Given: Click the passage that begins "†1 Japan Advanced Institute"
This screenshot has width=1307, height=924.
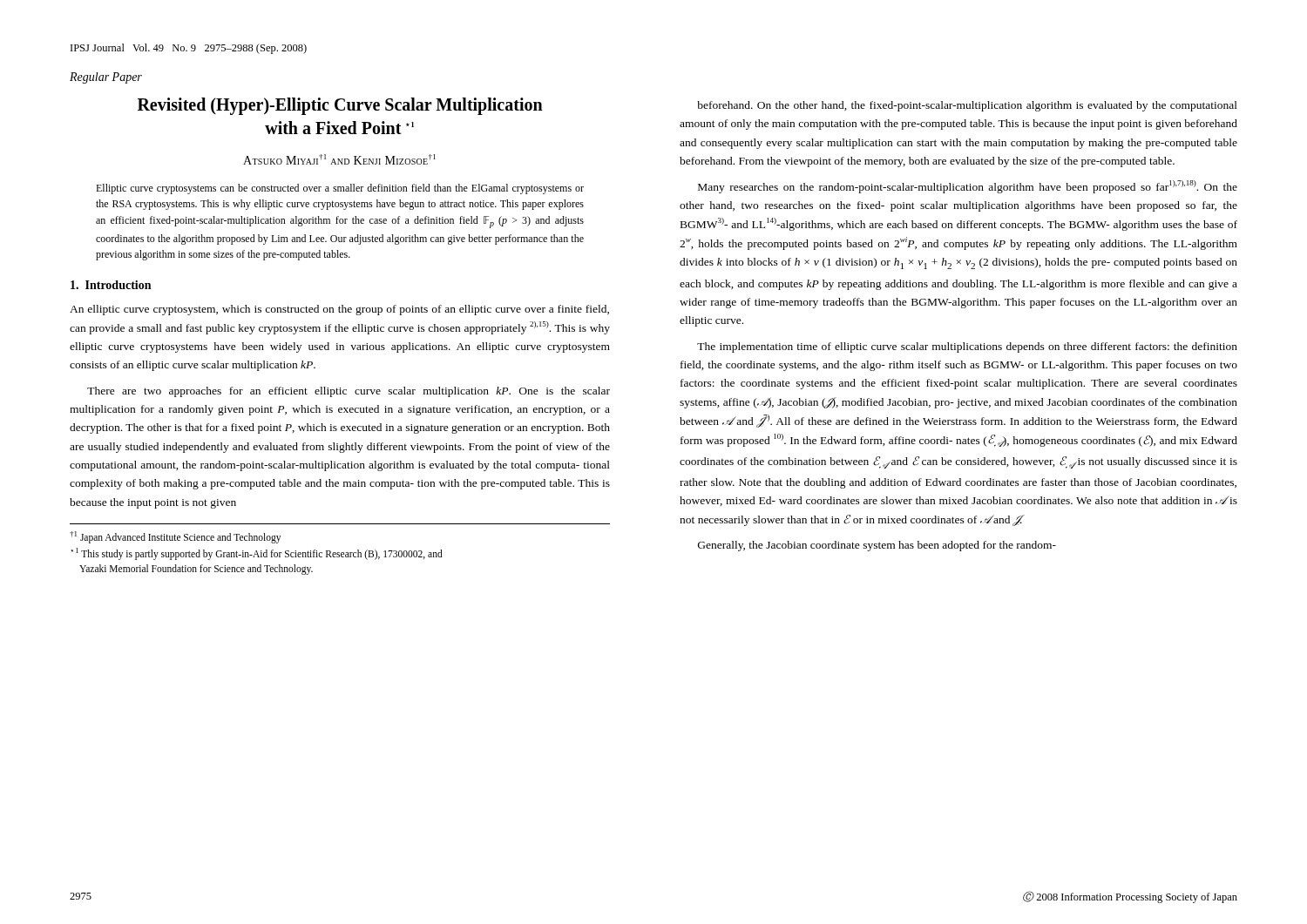Looking at the screenshot, I should (256, 552).
